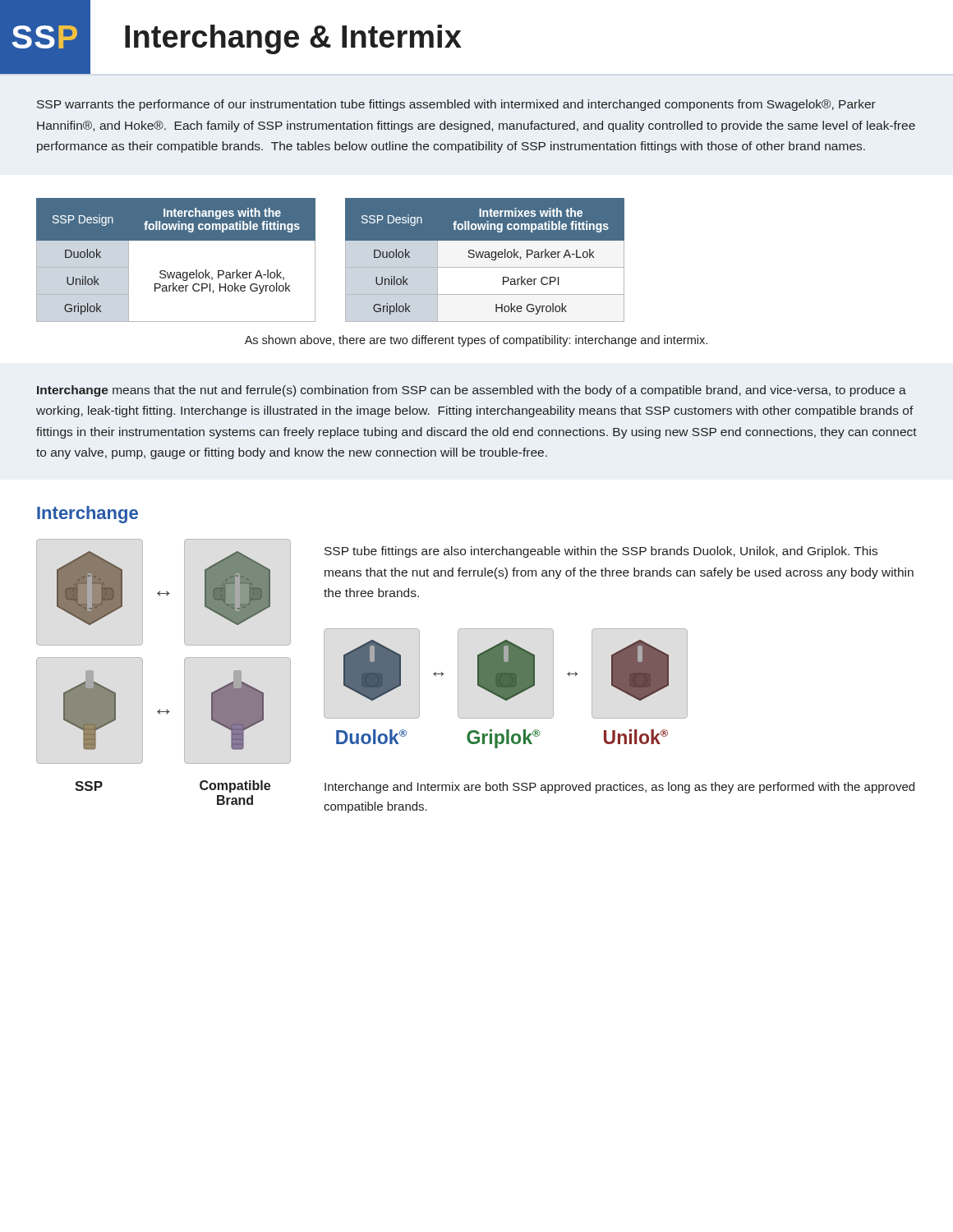Click on the table containing "Interchanges with the following compatible"
This screenshot has width=953, height=1232.
[176, 260]
